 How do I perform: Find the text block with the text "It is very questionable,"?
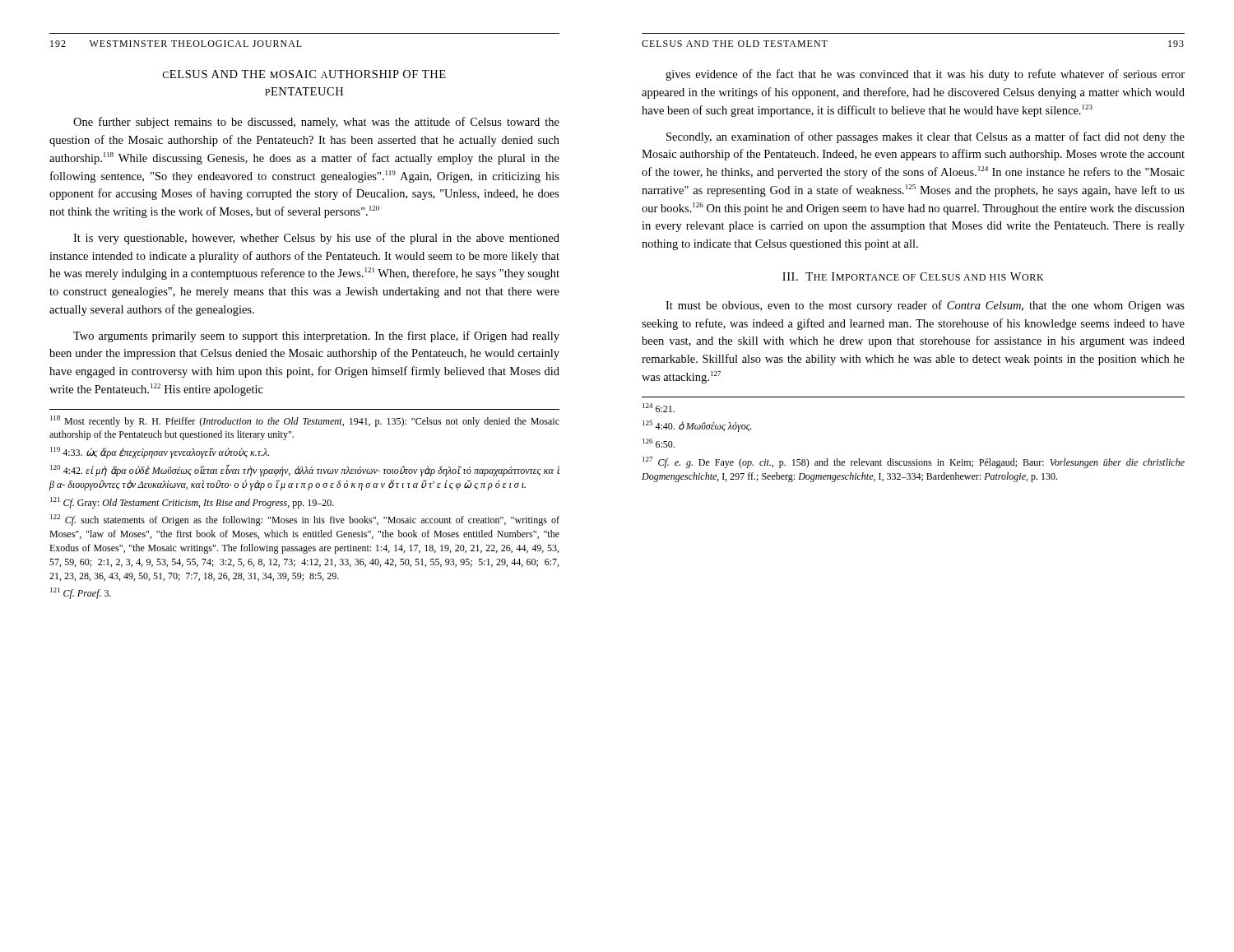pyautogui.click(x=304, y=274)
